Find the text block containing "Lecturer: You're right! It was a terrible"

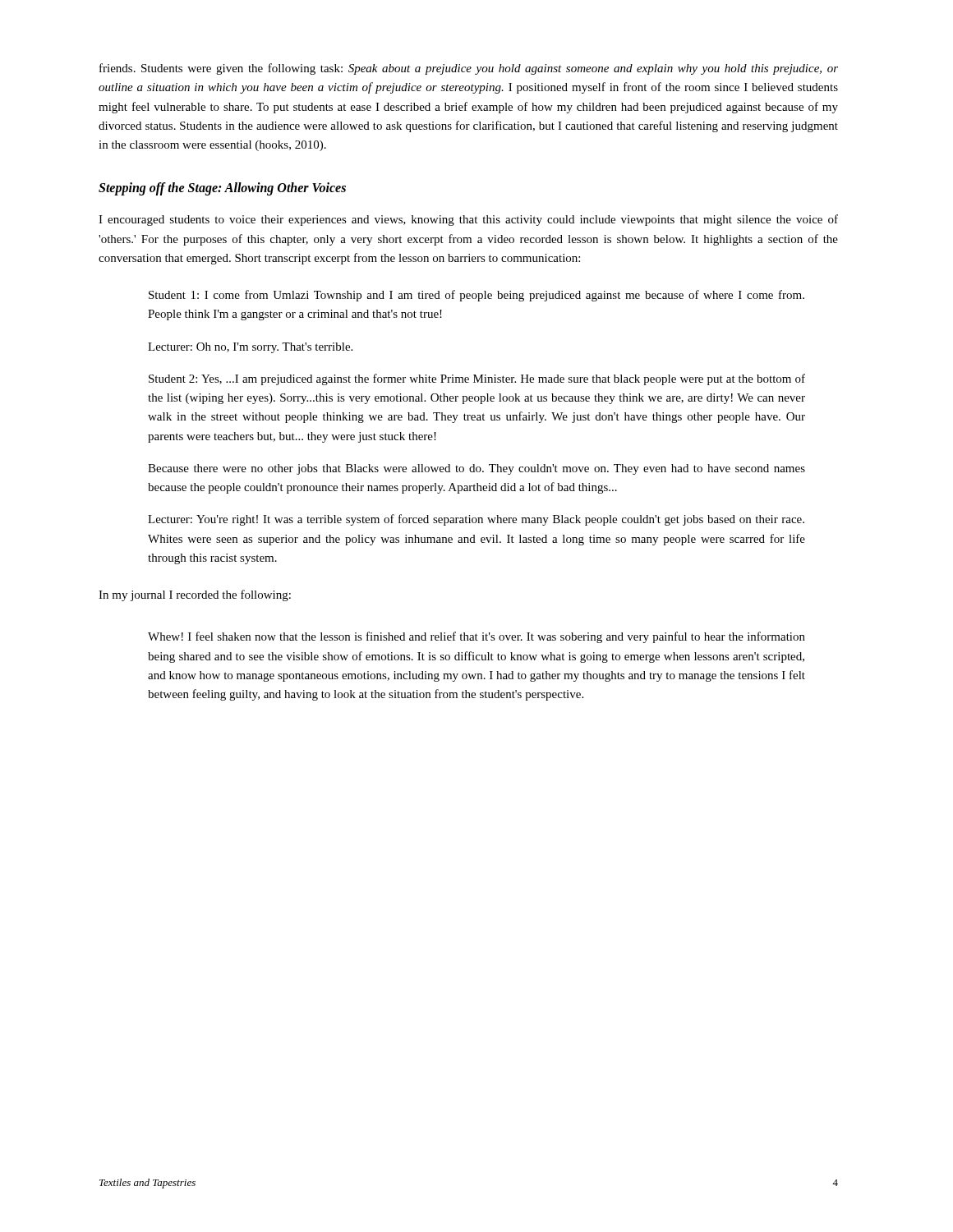476,538
